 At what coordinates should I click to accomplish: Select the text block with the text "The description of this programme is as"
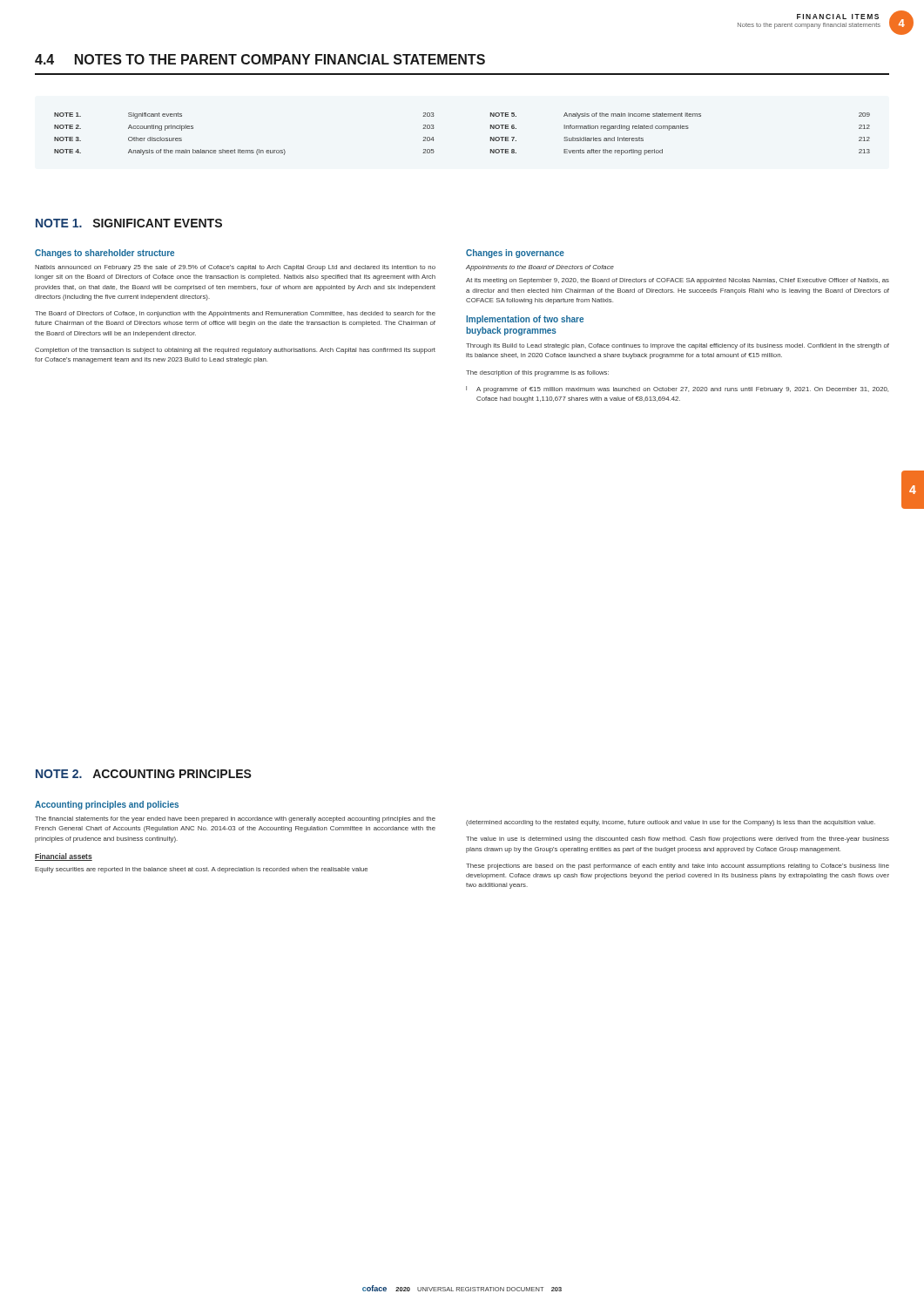click(538, 372)
